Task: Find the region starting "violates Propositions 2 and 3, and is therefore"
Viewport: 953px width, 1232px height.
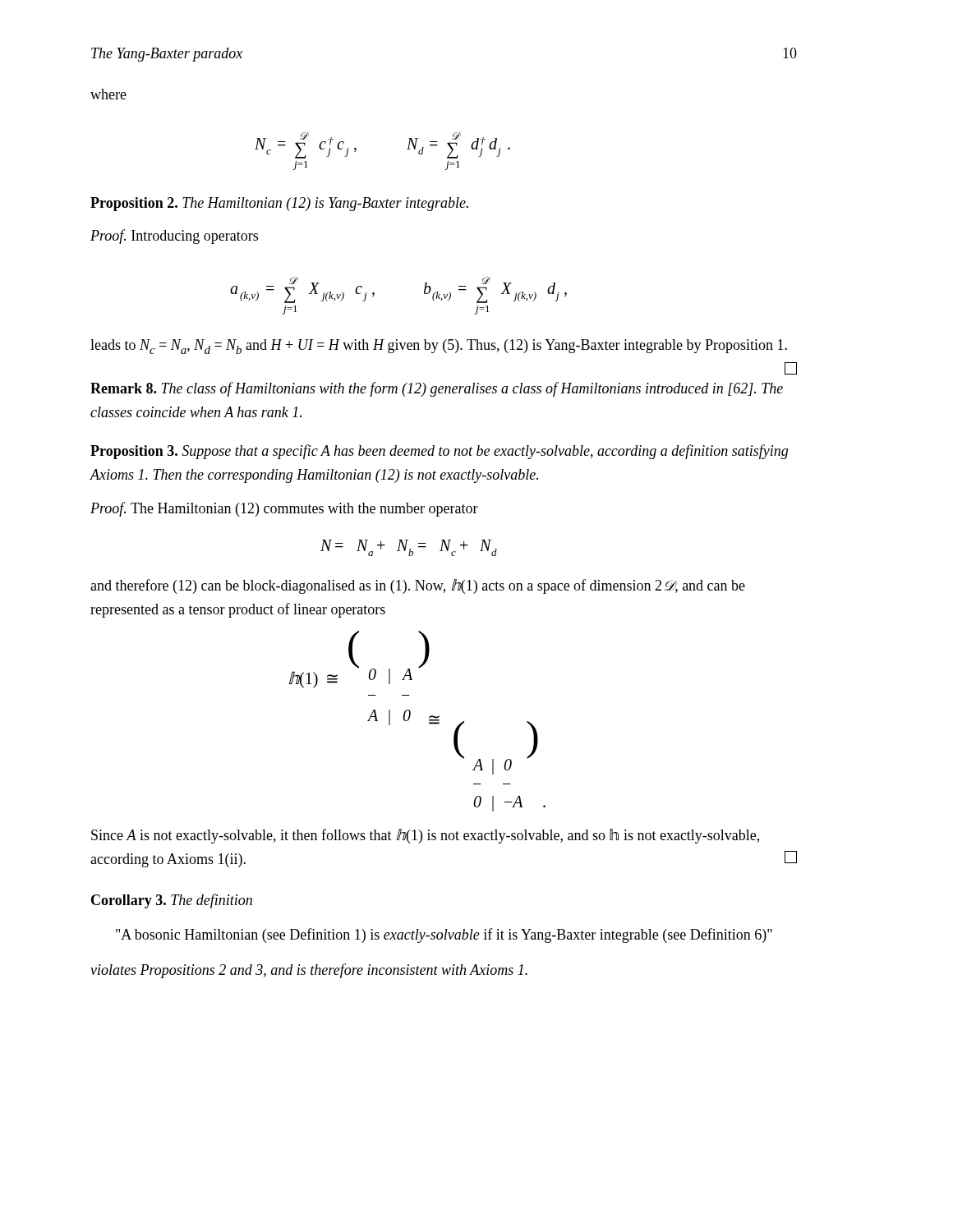Action: 309,970
